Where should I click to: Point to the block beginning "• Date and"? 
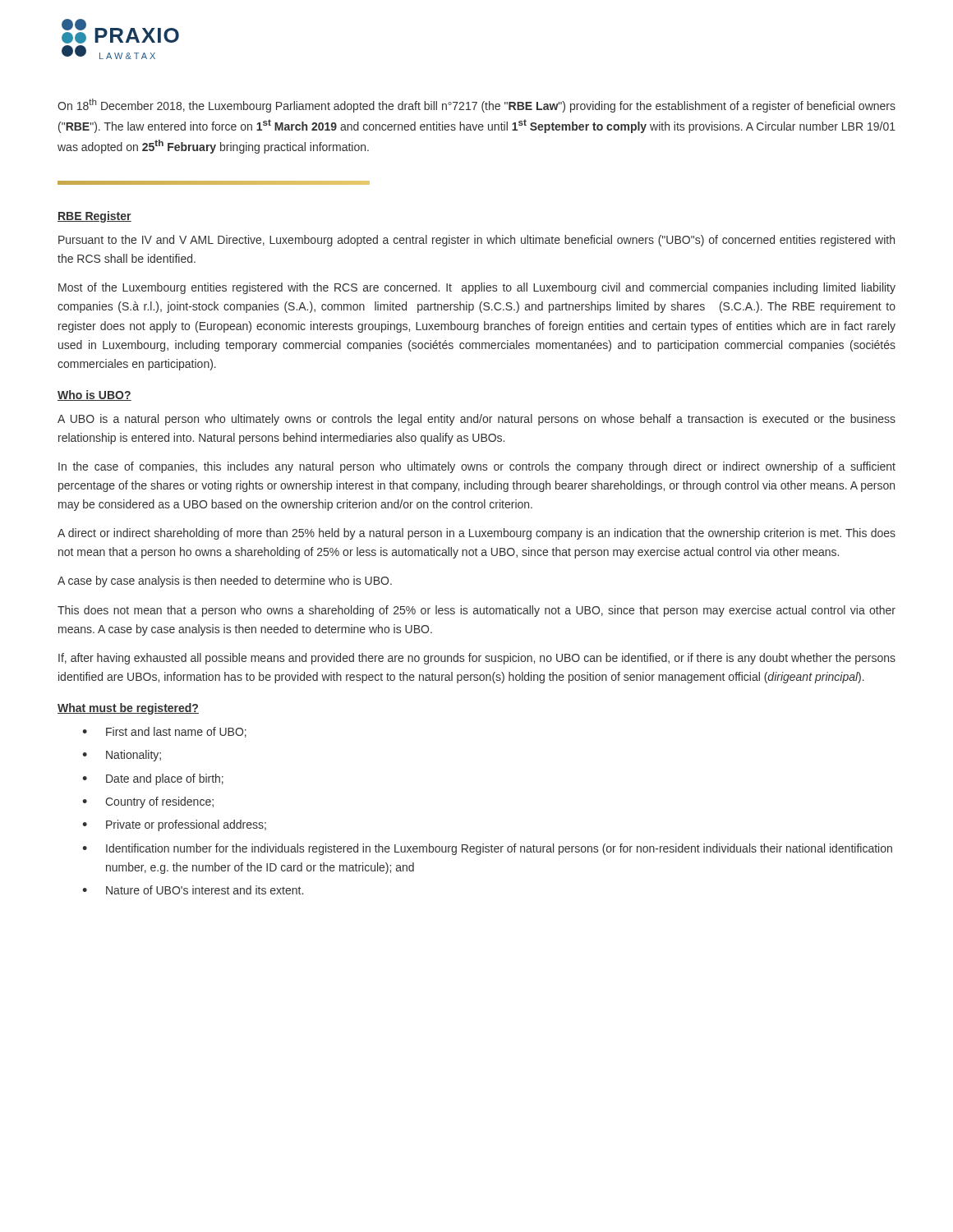(x=153, y=779)
